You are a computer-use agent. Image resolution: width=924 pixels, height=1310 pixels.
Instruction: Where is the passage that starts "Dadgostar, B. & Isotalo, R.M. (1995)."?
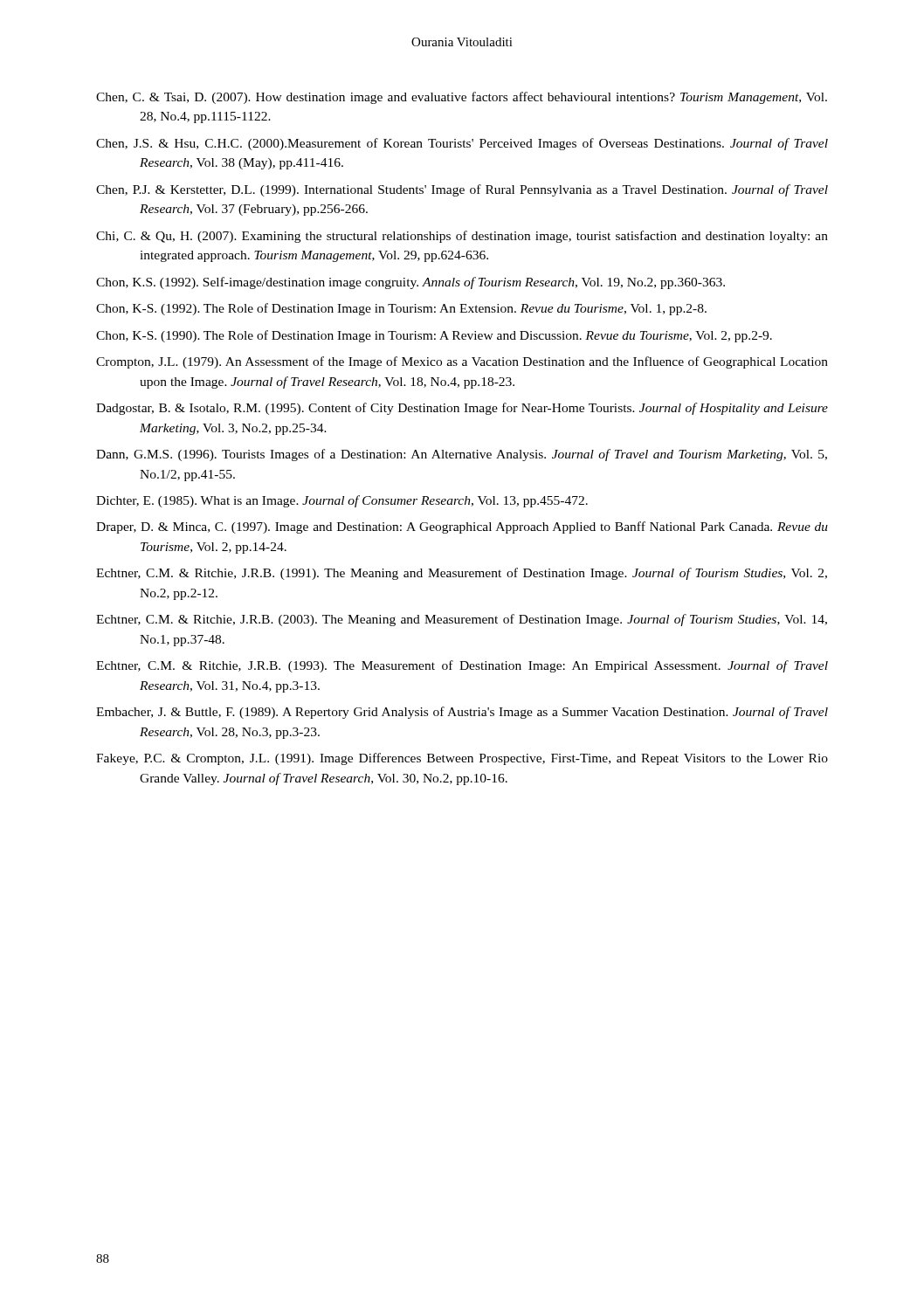[462, 417]
